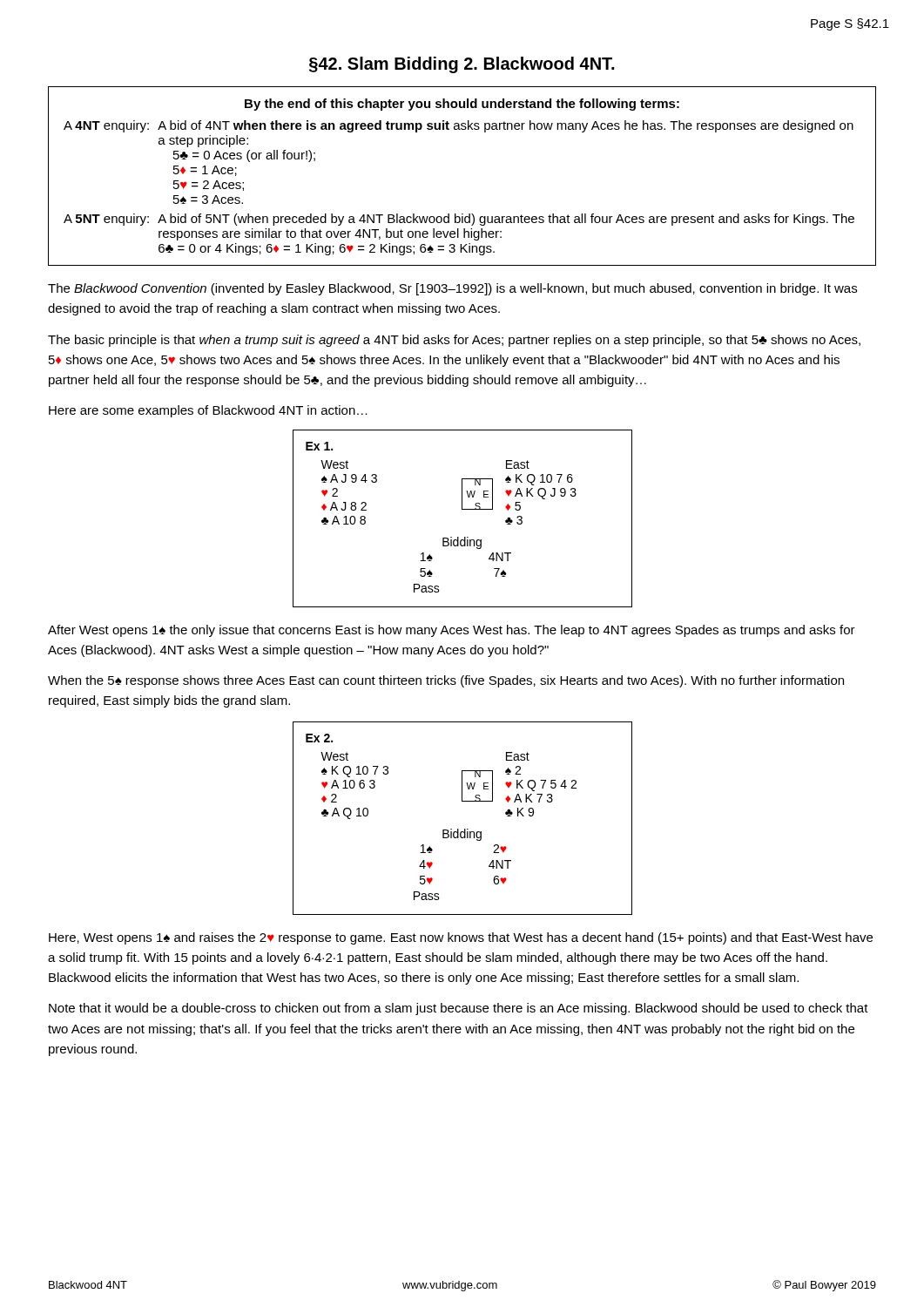Find the block on this page that starts "Here, West opens 1♠ and raises the 2♥"
The image size is (924, 1307).
461,957
